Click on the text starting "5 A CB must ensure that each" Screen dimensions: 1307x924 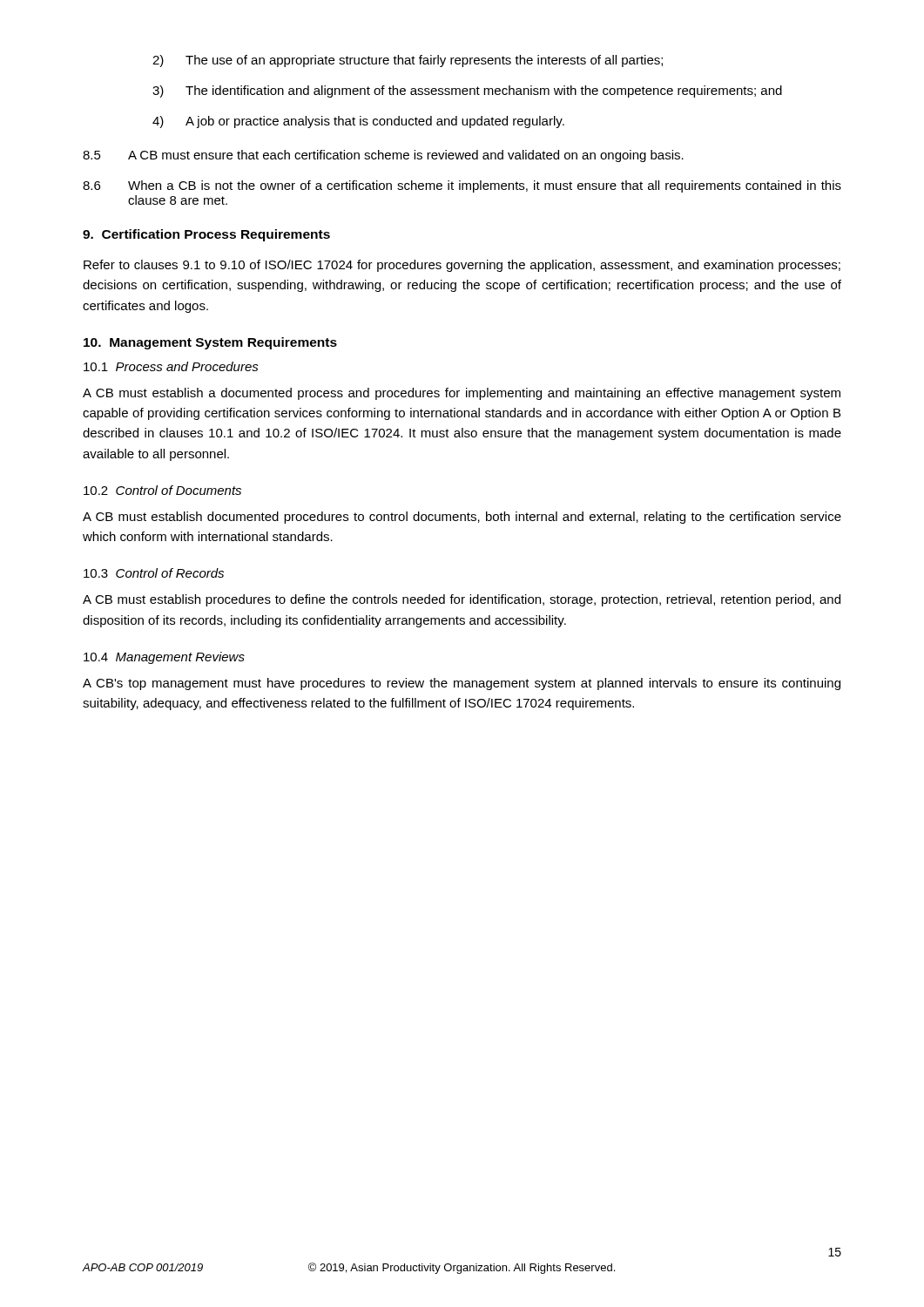(x=462, y=155)
